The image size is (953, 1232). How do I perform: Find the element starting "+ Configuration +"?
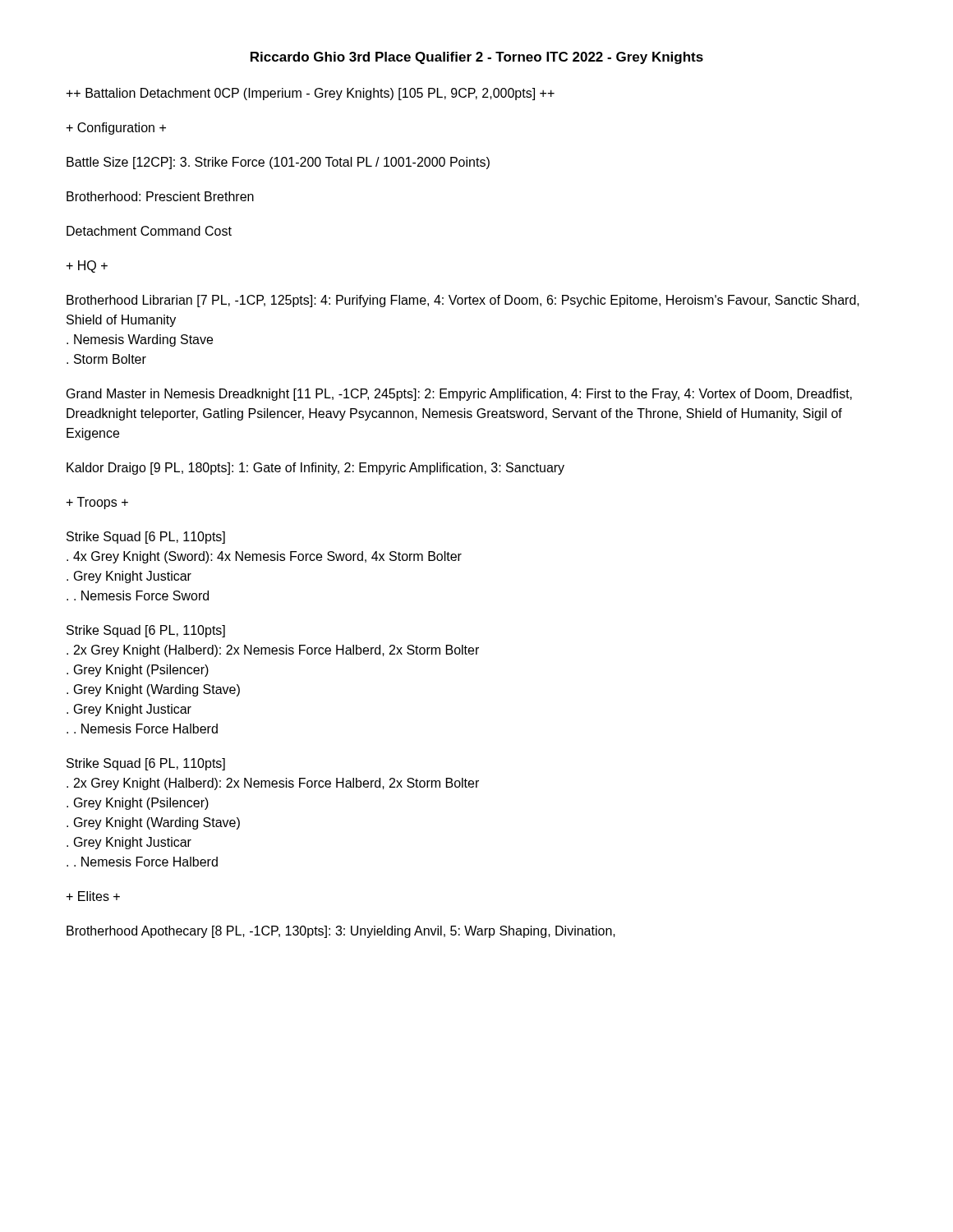click(116, 128)
